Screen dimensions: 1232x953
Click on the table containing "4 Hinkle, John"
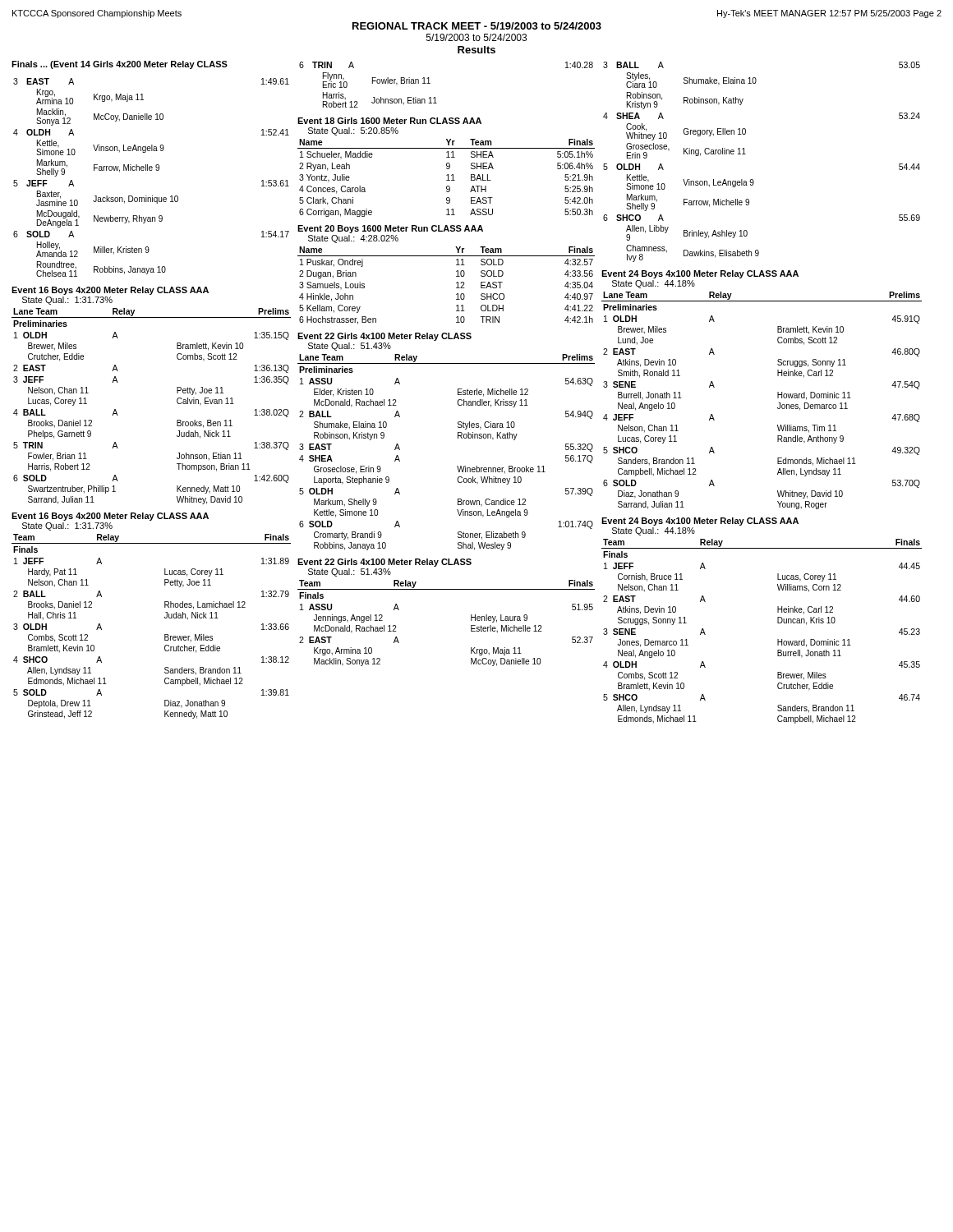(x=446, y=285)
